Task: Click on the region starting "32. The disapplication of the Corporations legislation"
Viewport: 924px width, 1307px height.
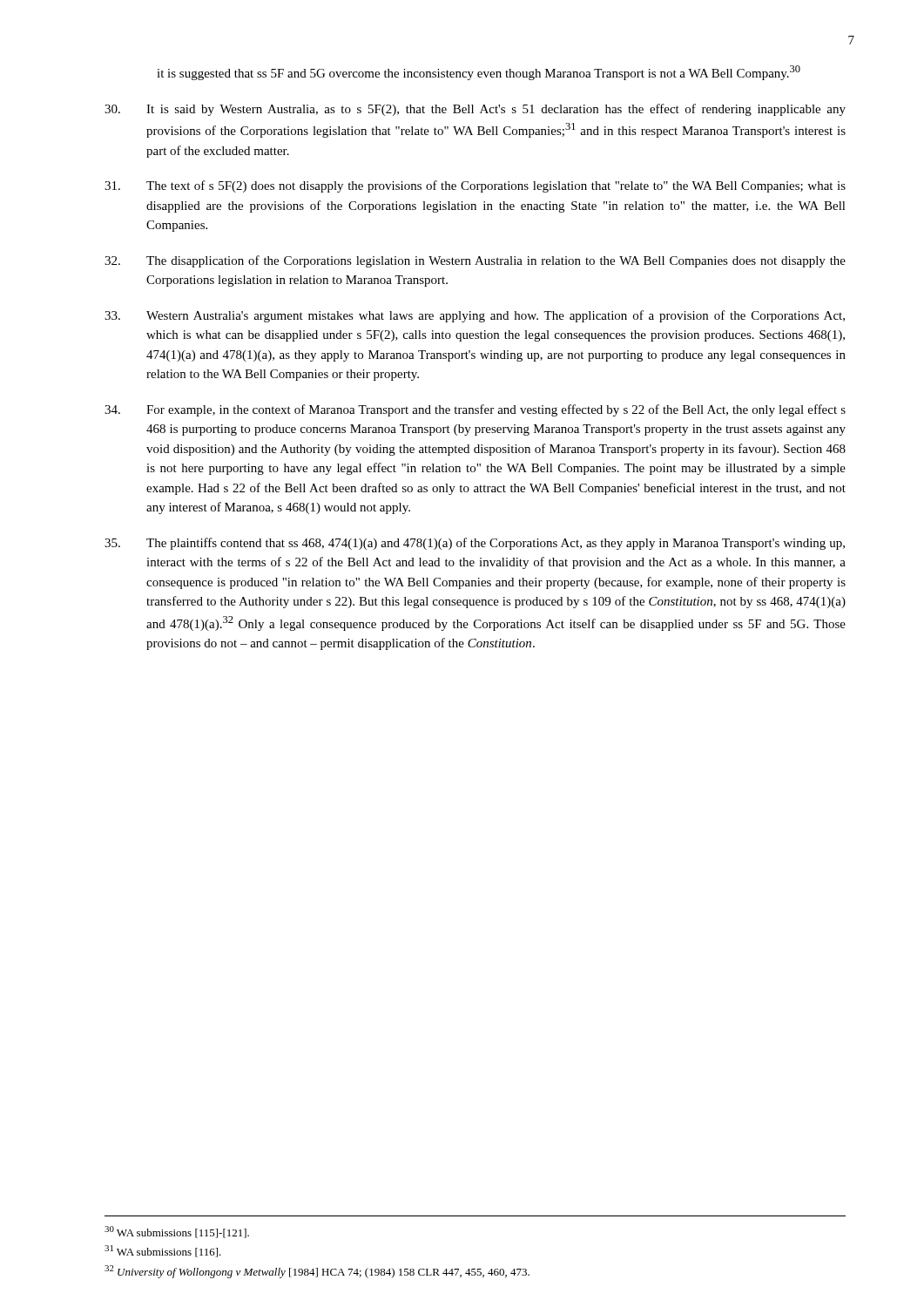Action: pyautogui.click(x=475, y=270)
